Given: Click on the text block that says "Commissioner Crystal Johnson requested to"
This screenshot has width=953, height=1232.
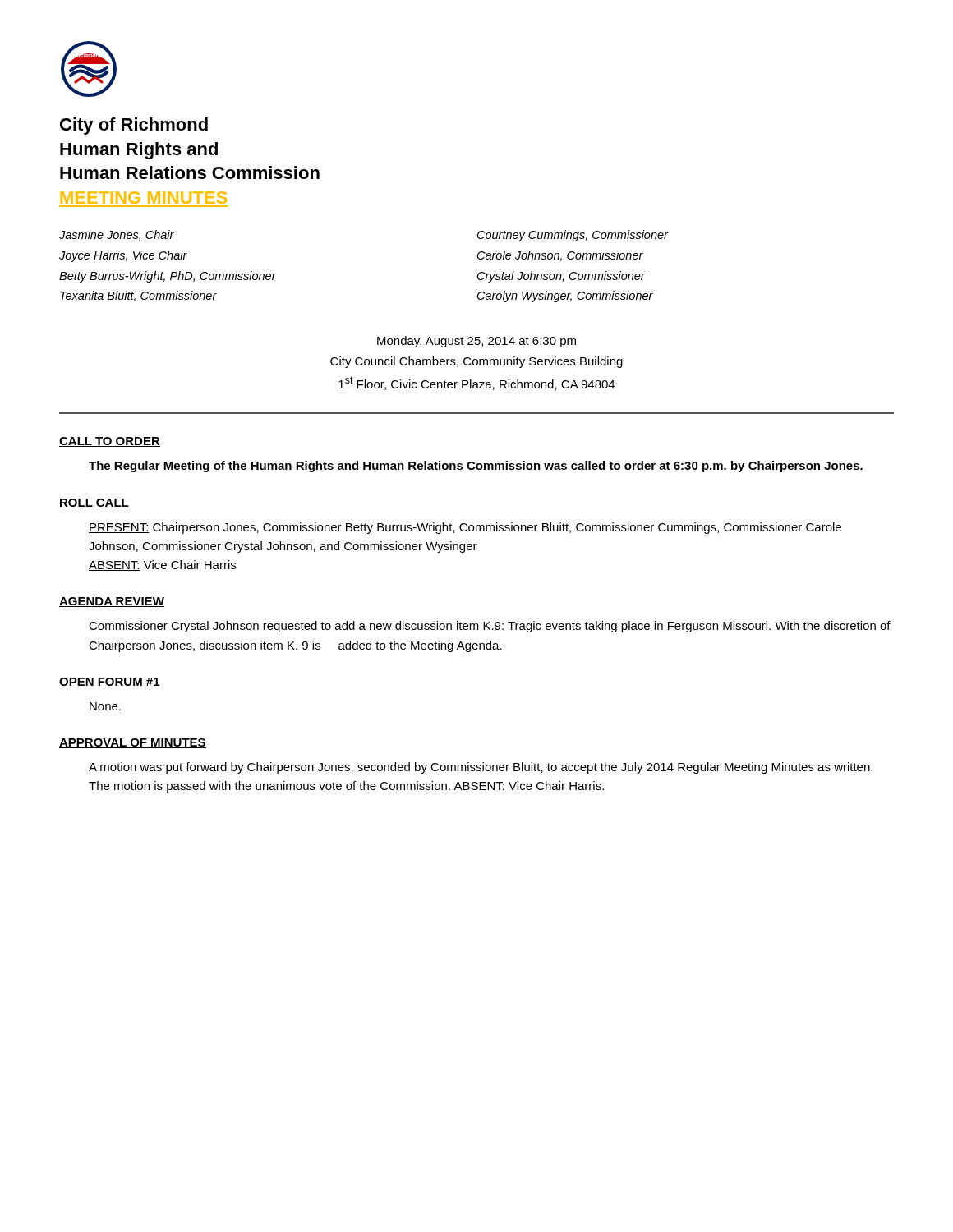Looking at the screenshot, I should (x=489, y=635).
